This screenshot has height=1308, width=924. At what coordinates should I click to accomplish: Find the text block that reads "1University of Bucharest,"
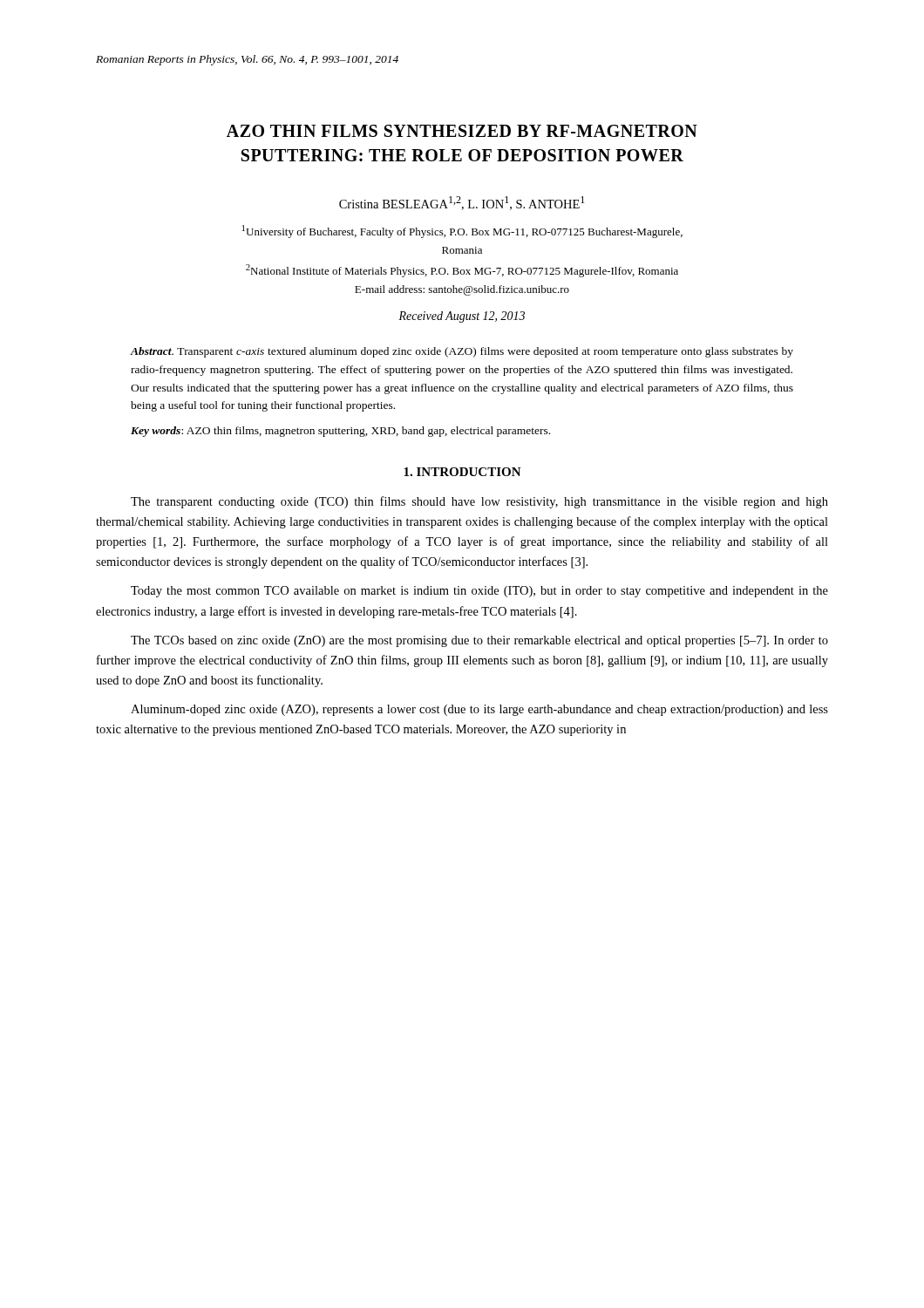[462, 259]
